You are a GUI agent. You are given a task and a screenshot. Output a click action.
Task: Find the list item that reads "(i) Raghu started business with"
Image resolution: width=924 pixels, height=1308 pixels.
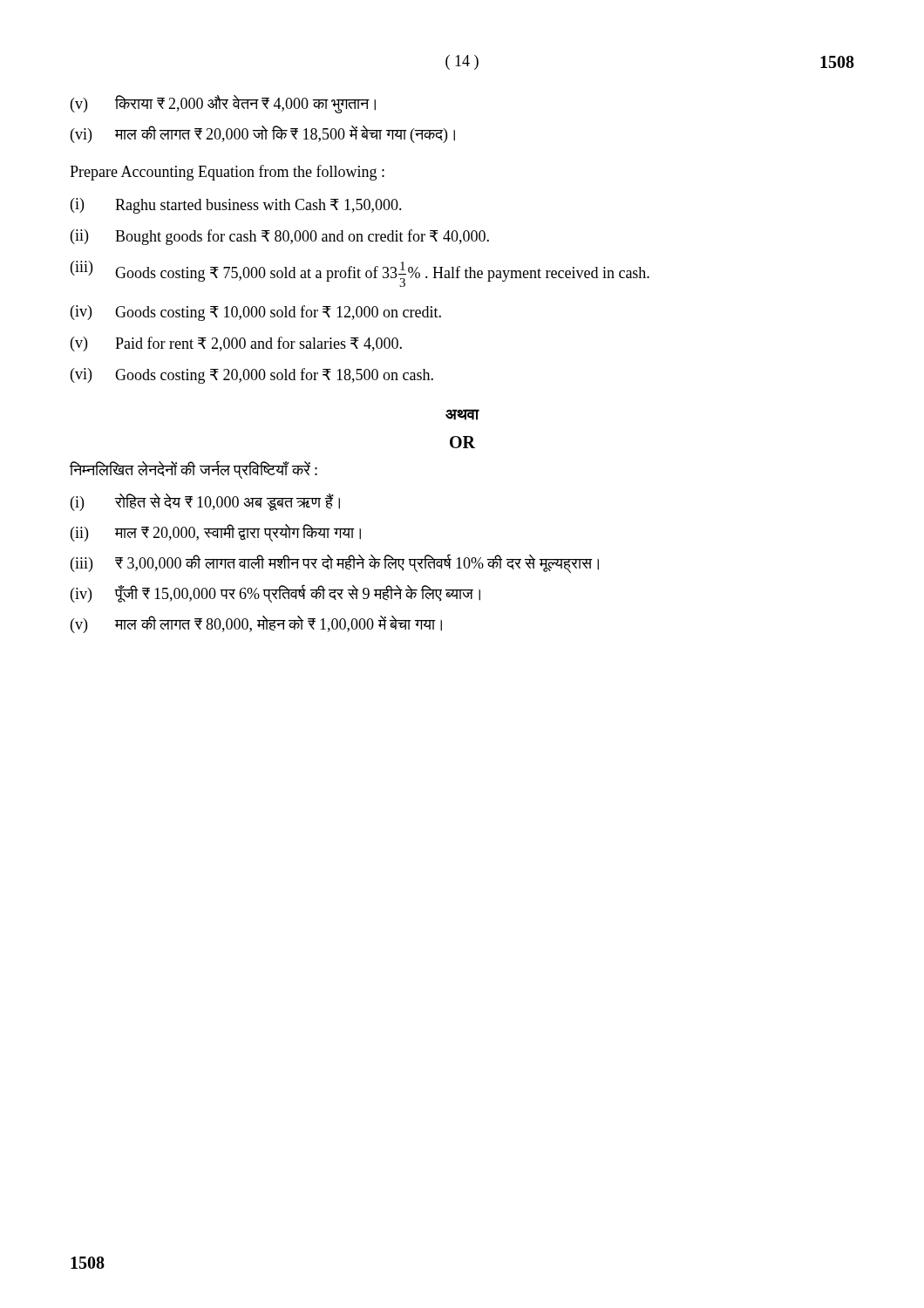coord(236,206)
